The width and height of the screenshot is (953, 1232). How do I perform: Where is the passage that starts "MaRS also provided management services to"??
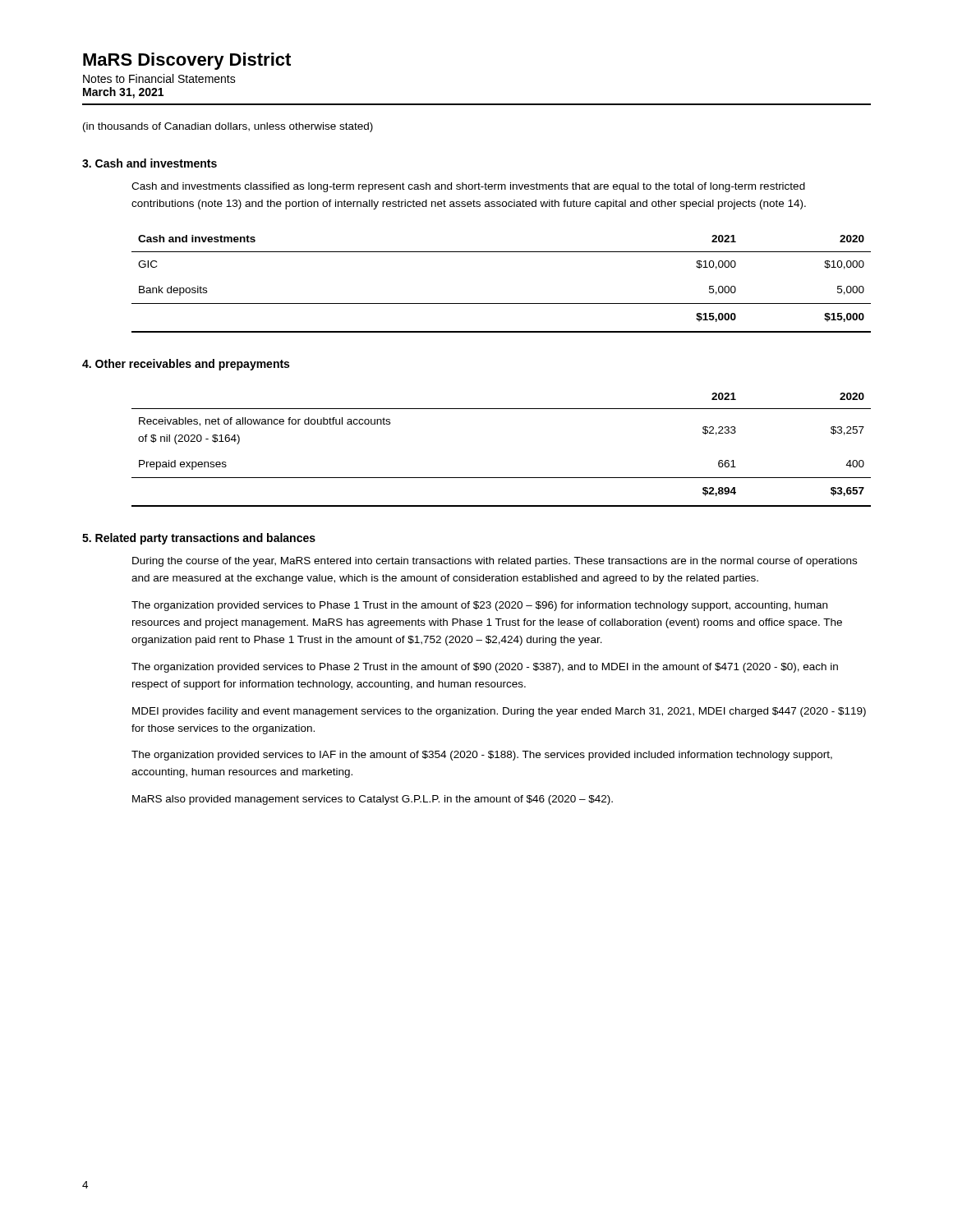(373, 799)
